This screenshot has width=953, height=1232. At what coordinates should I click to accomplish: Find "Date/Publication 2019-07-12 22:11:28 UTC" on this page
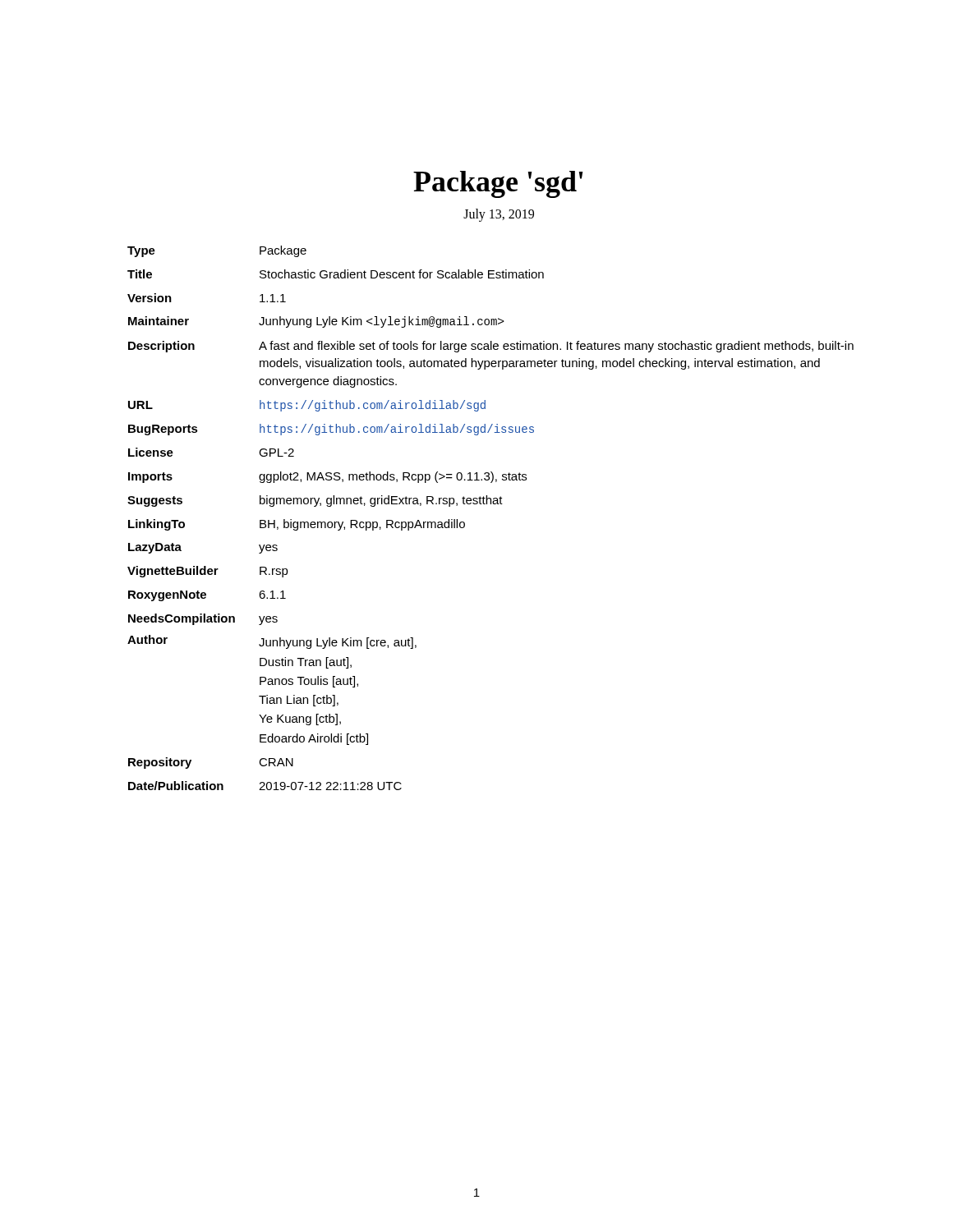pyautogui.click(x=265, y=786)
